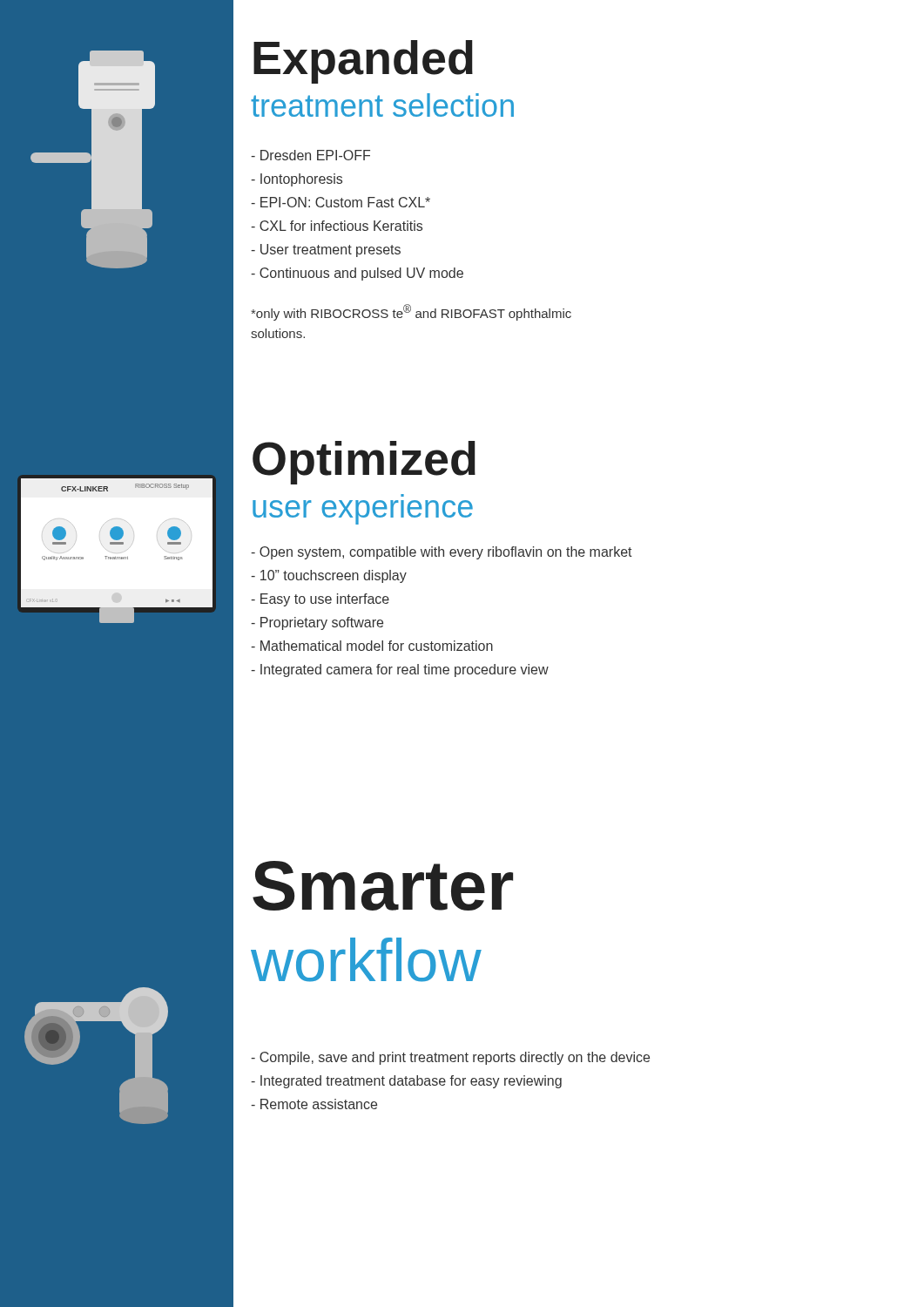Locate the block of text that opens with "Compile, save and print"

point(573,1057)
